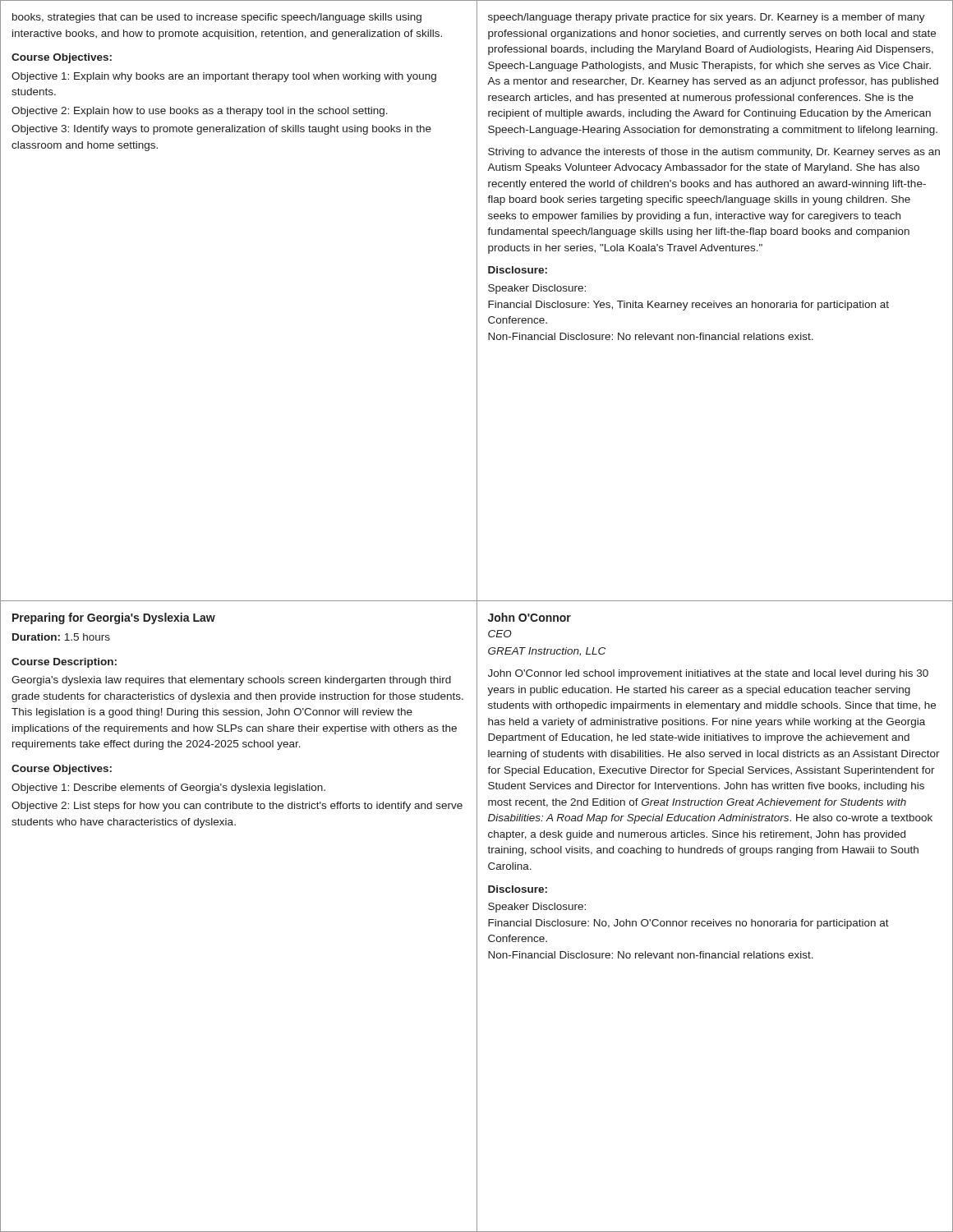Click the passage that begins "Objective 2: Explain how to use books as"
Image resolution: width=953 pixels, height=1232 pixels.
[238, 111]
